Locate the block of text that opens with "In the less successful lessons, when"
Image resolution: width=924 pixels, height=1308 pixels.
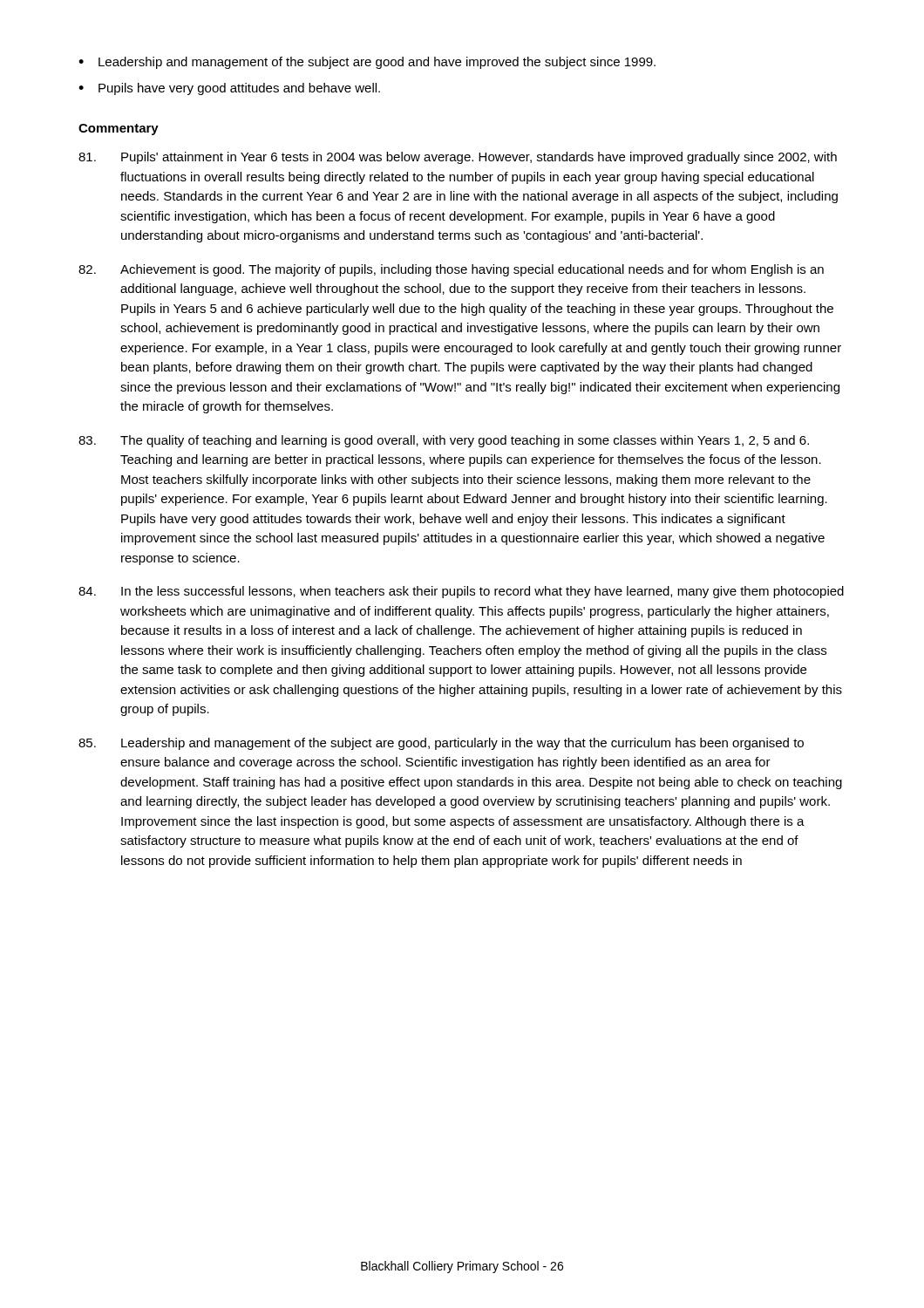[x=462, y=650]
